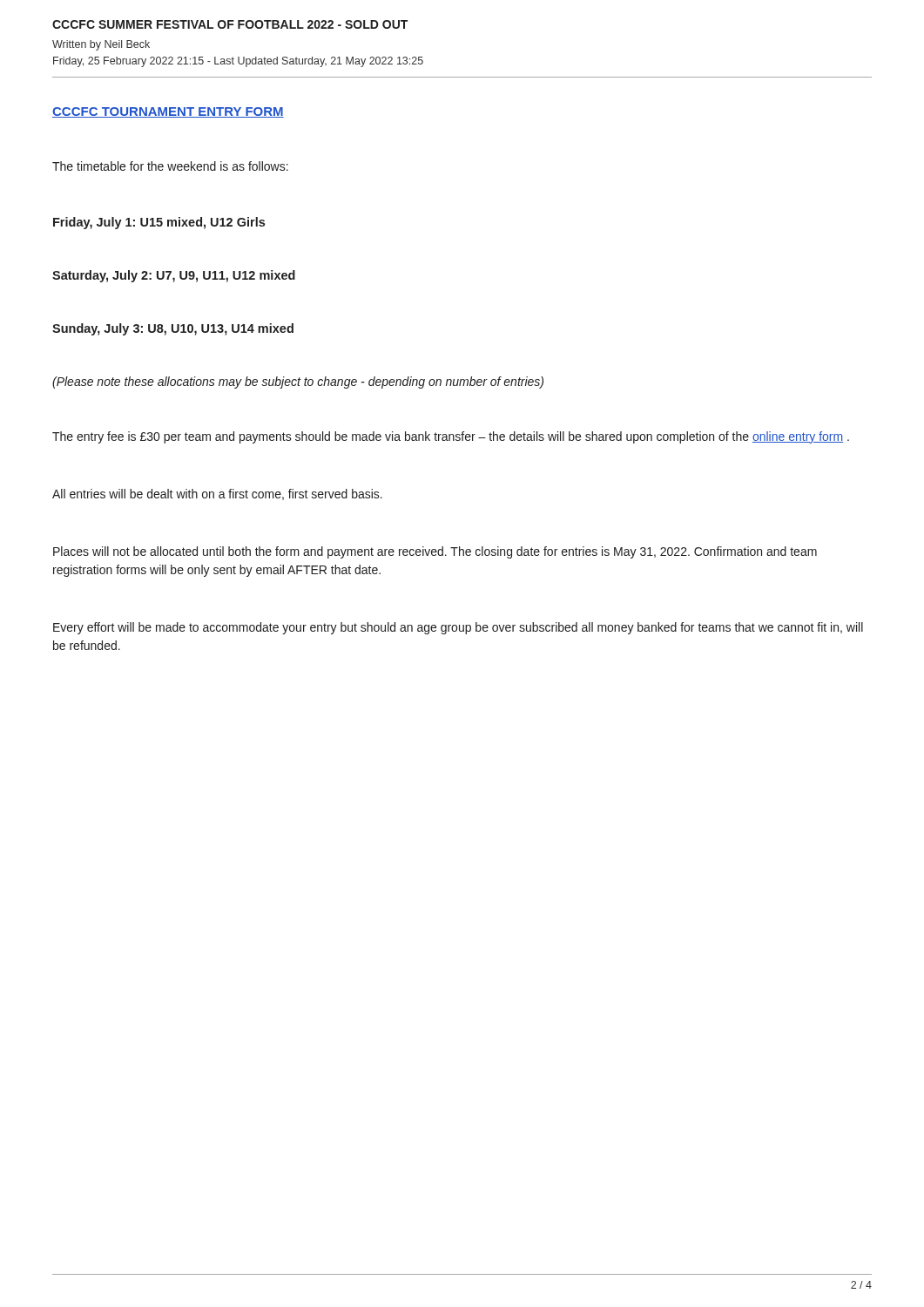
Task: Select the text block that says "Places will not be allocated until both the"
Action: (435, 560)
